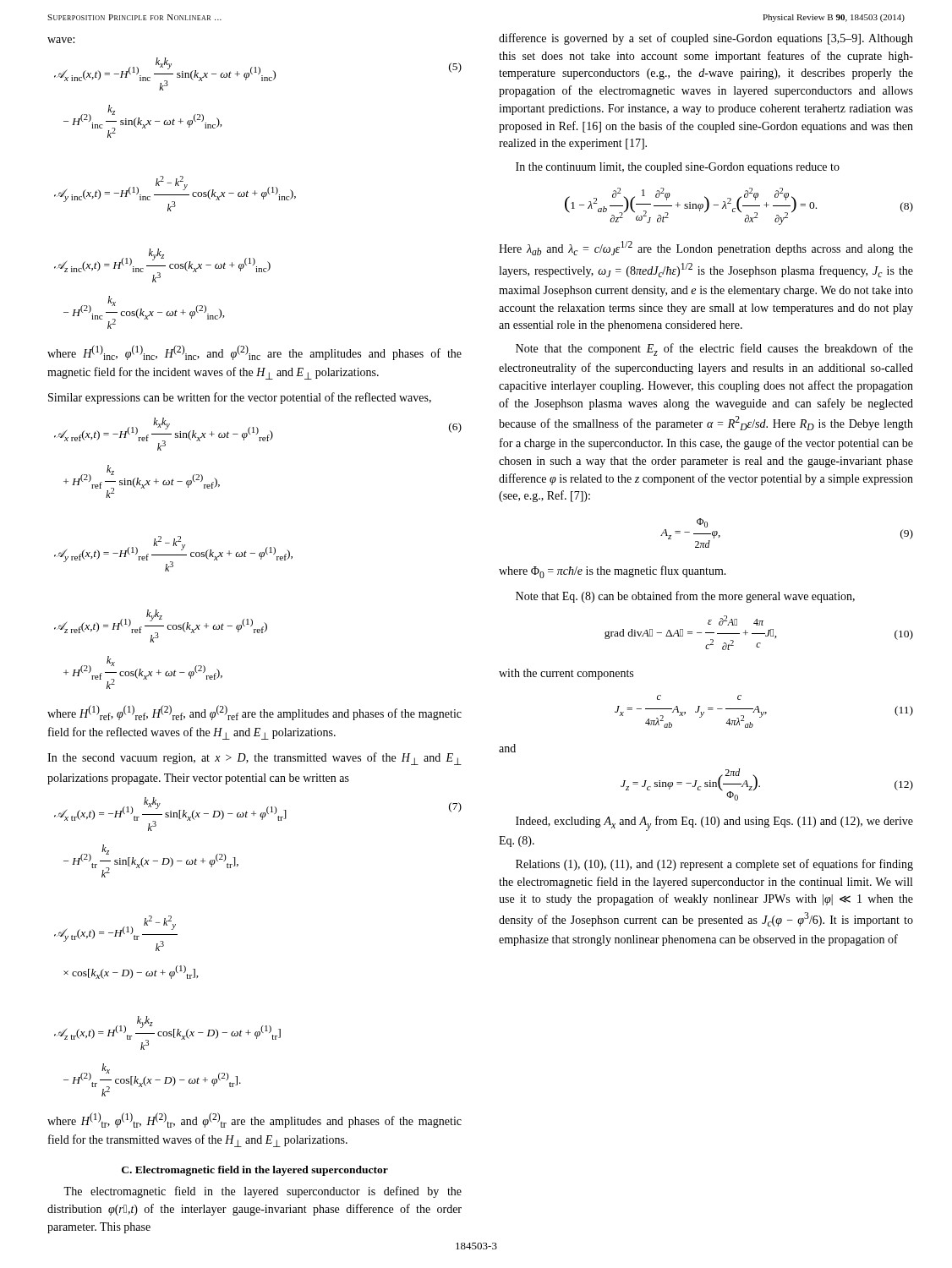The height and width of the screenshot is (1268, 952).
Task: Click on the formula that says "𝒜x tr(x,t) = −H(1)tr kxkyk3 sin[kx(x − D)"
Action: pyautogui.click(x=258, y=814)
